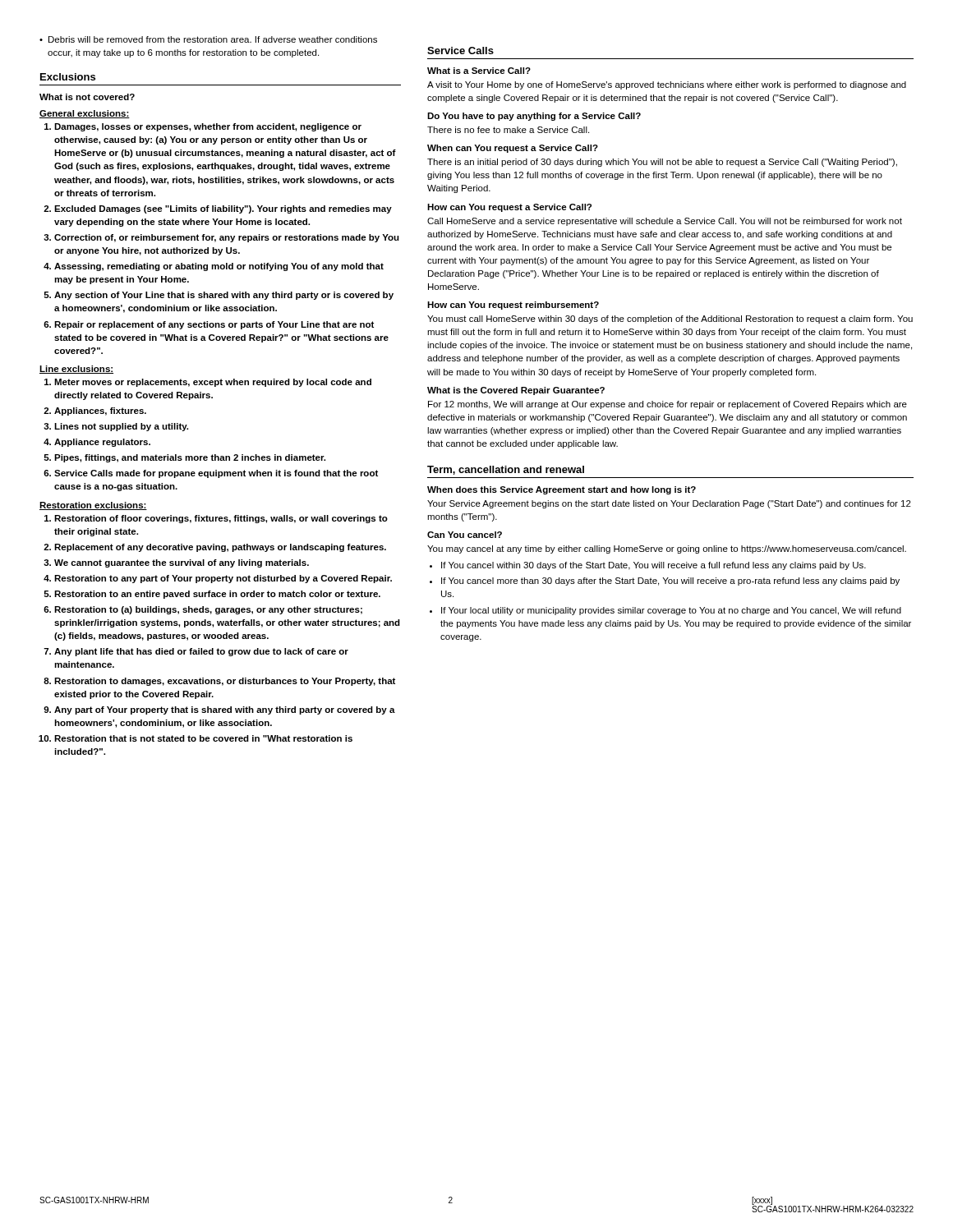
Task: Locate the text block starting "Restoration to any"
Action: click(x=223, y=578)
